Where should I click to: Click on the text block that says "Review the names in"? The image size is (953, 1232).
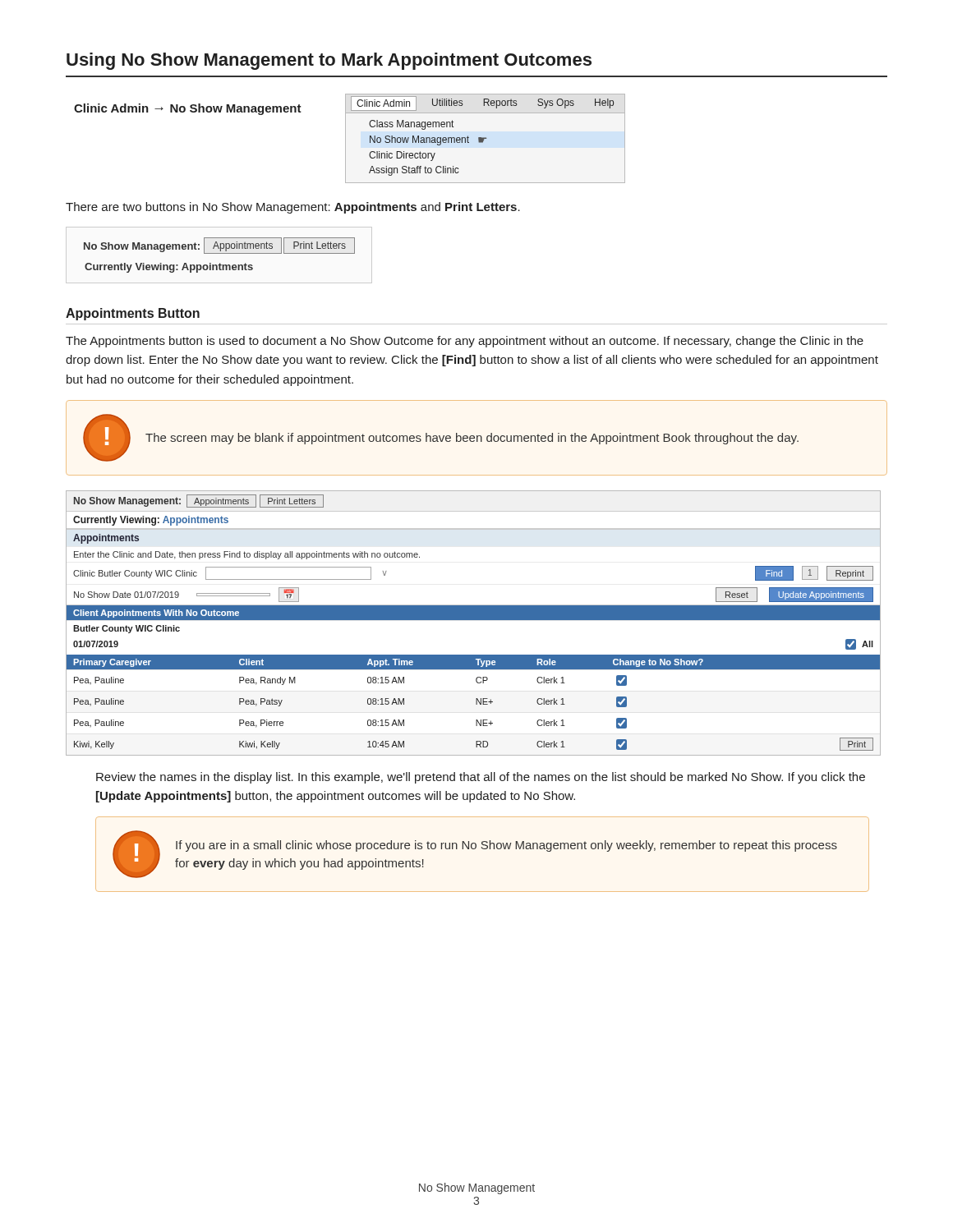pyautogui.click(x=480, y=786)
